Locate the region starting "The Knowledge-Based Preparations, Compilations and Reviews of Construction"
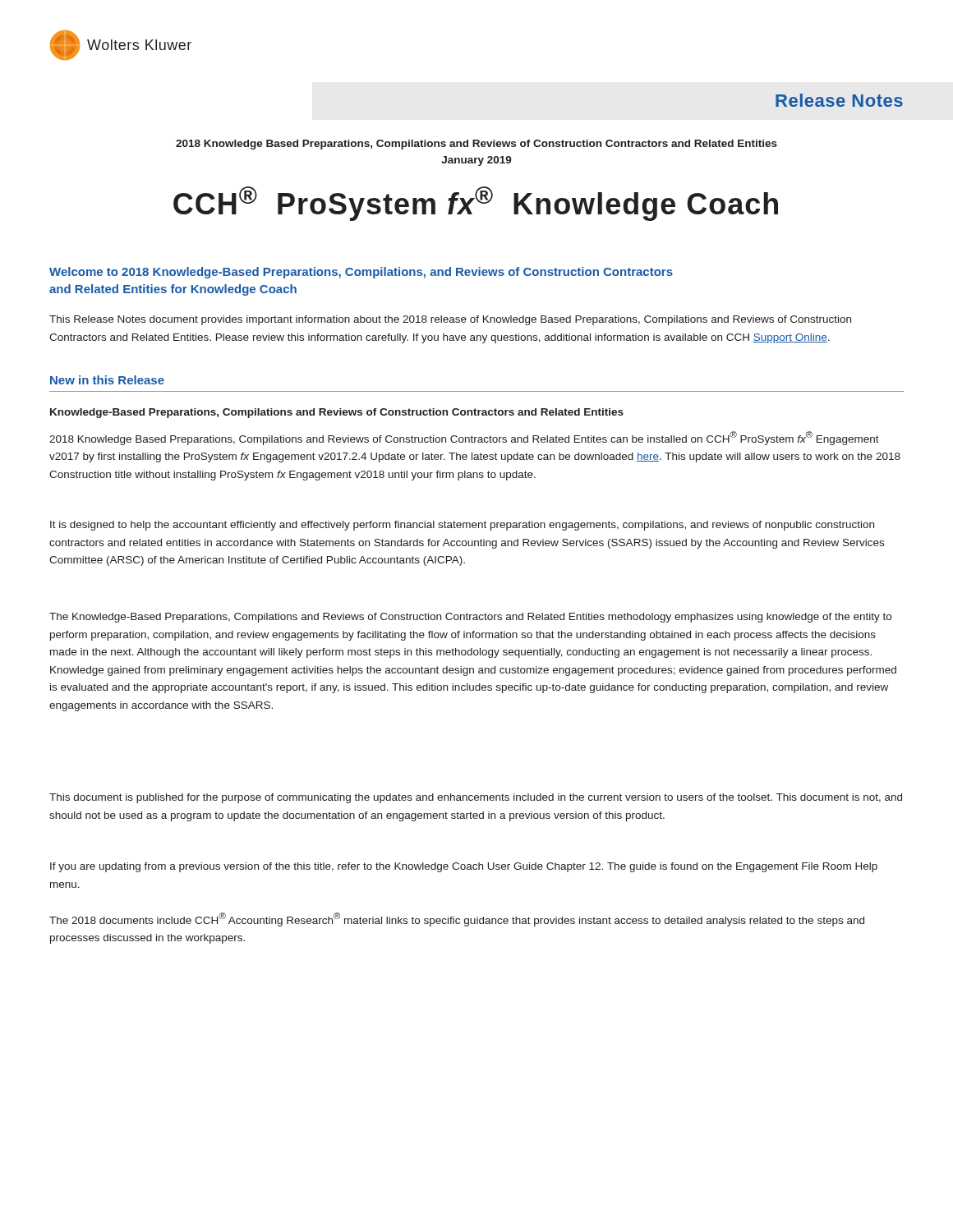This screenshot has width=953, height=1232. (476, 661)
